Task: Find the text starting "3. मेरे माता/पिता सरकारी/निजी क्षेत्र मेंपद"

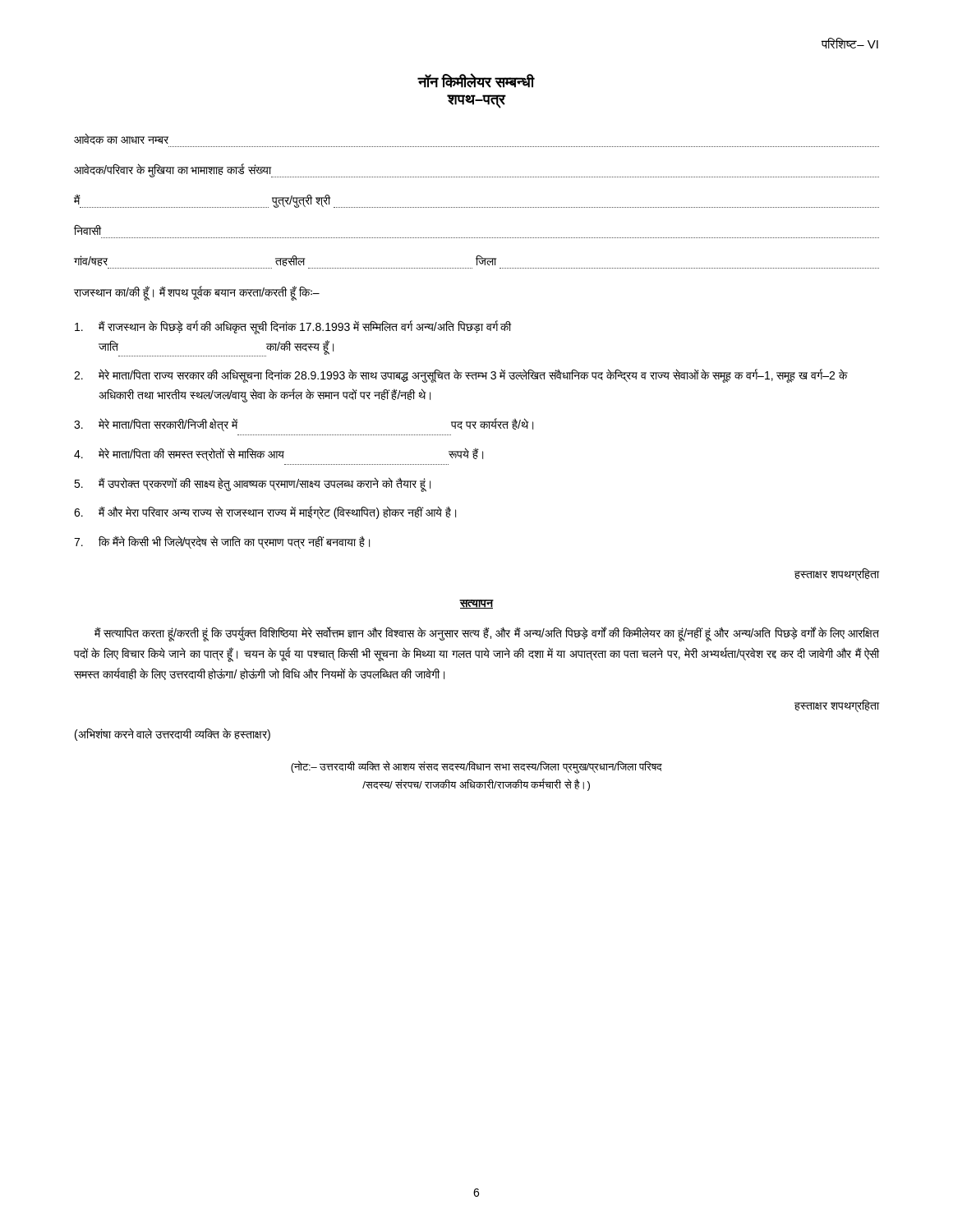Action: 476,425
